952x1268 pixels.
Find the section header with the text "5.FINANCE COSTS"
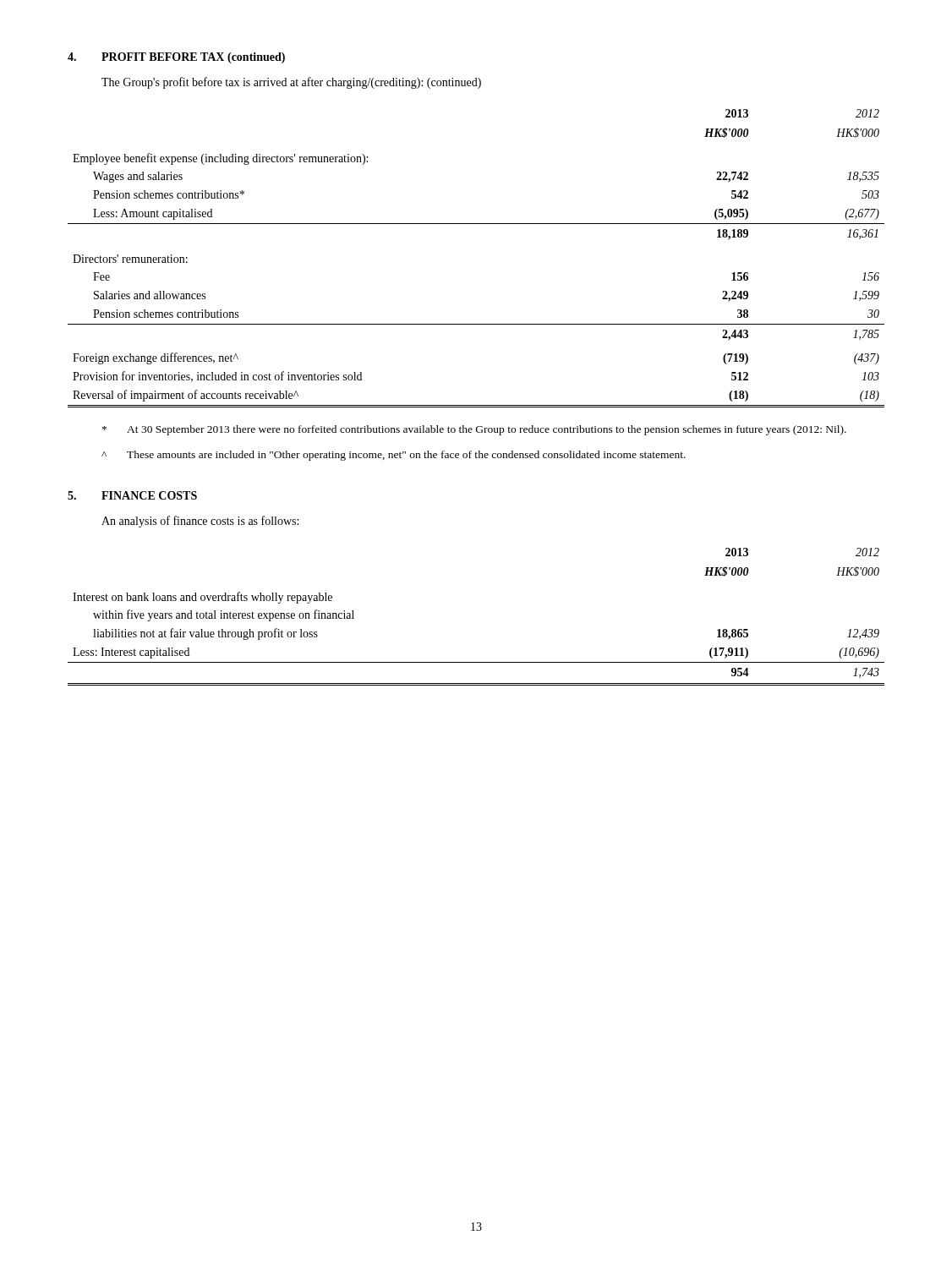(132, 496)
